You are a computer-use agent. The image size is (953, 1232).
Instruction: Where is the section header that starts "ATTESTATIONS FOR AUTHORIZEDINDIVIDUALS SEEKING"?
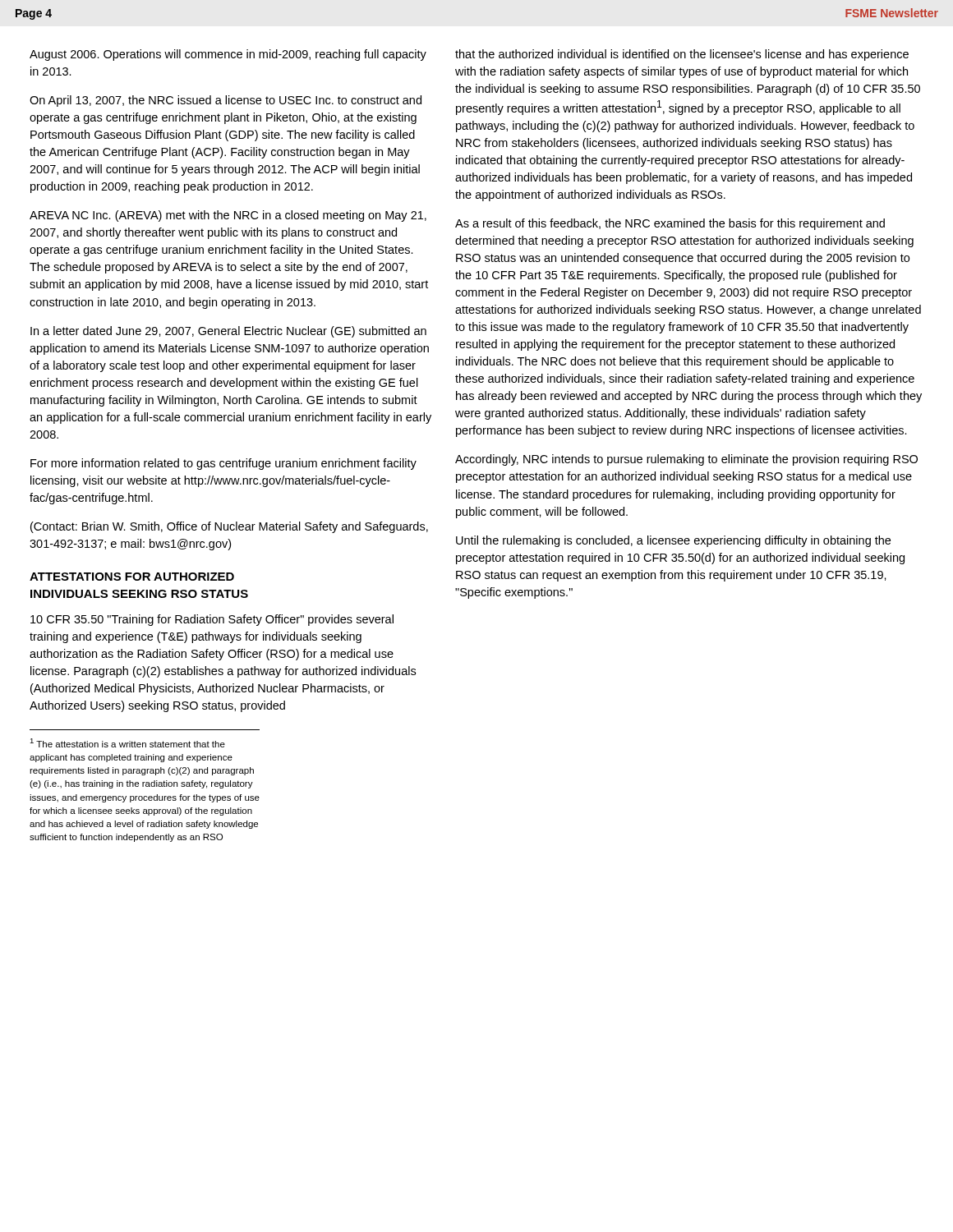(x=139, y=585)
